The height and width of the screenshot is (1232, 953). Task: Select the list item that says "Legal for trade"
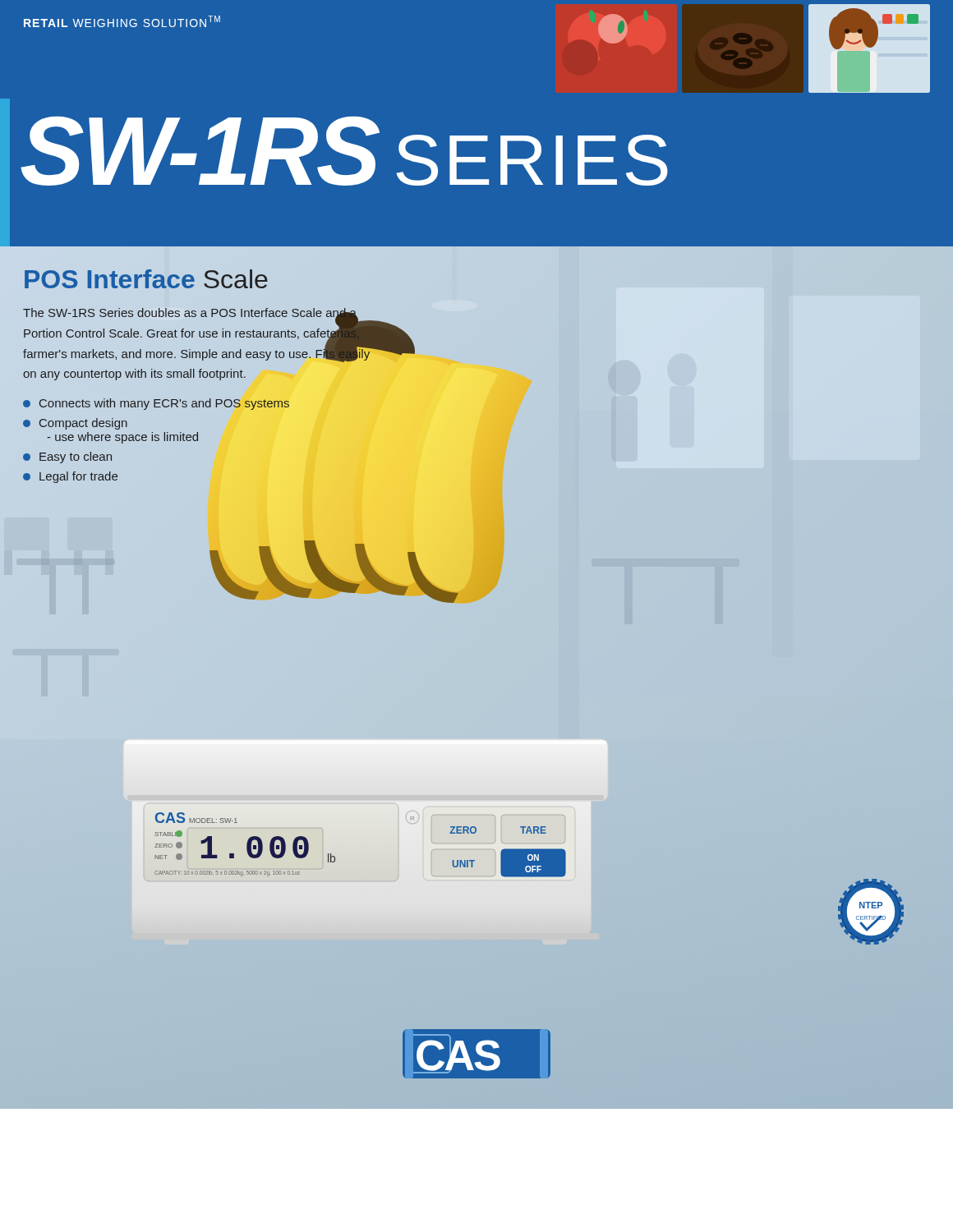(x=71, y=476)
